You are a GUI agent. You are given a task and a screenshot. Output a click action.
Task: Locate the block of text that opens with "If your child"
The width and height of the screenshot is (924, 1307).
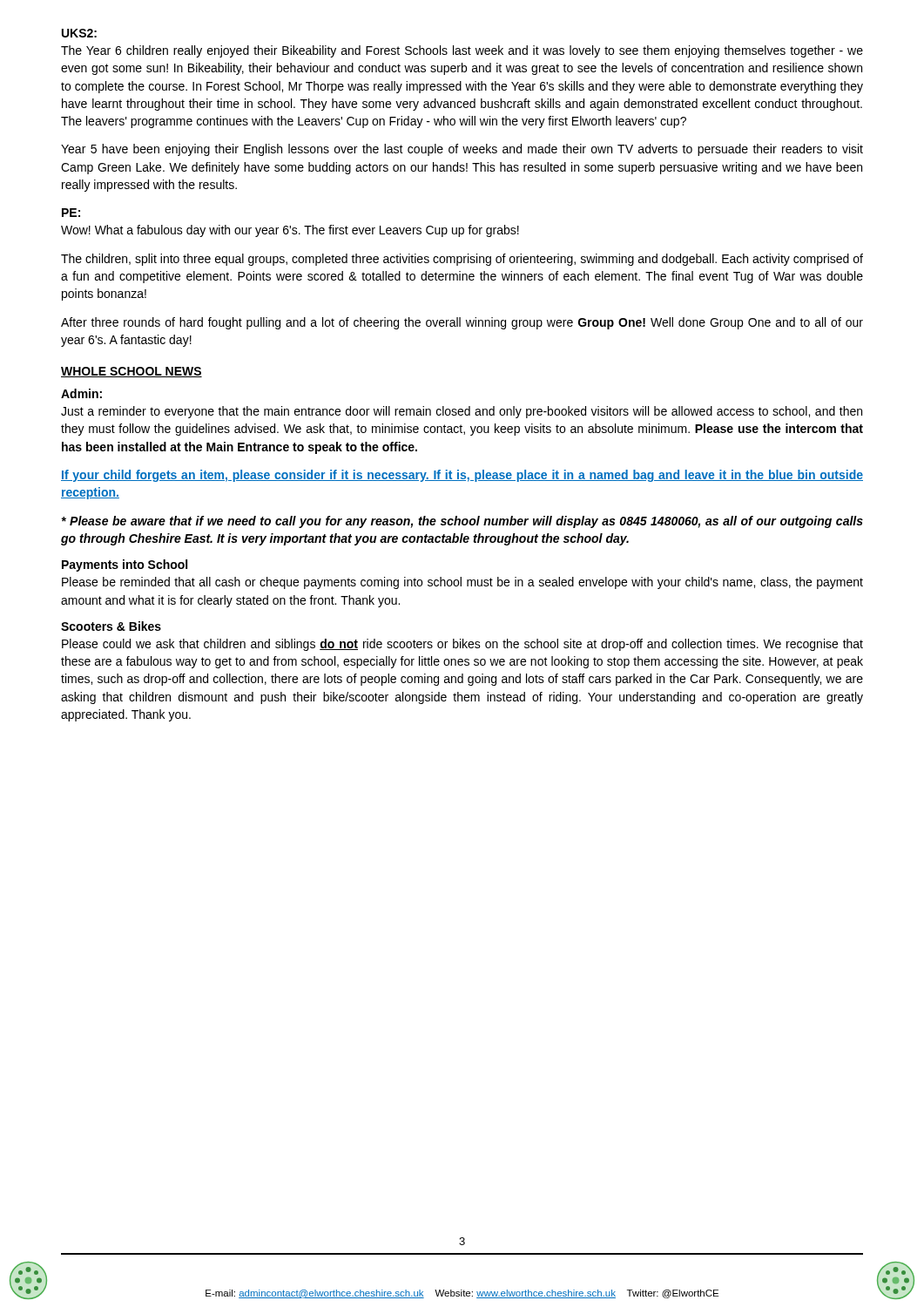tap(462, 484)
